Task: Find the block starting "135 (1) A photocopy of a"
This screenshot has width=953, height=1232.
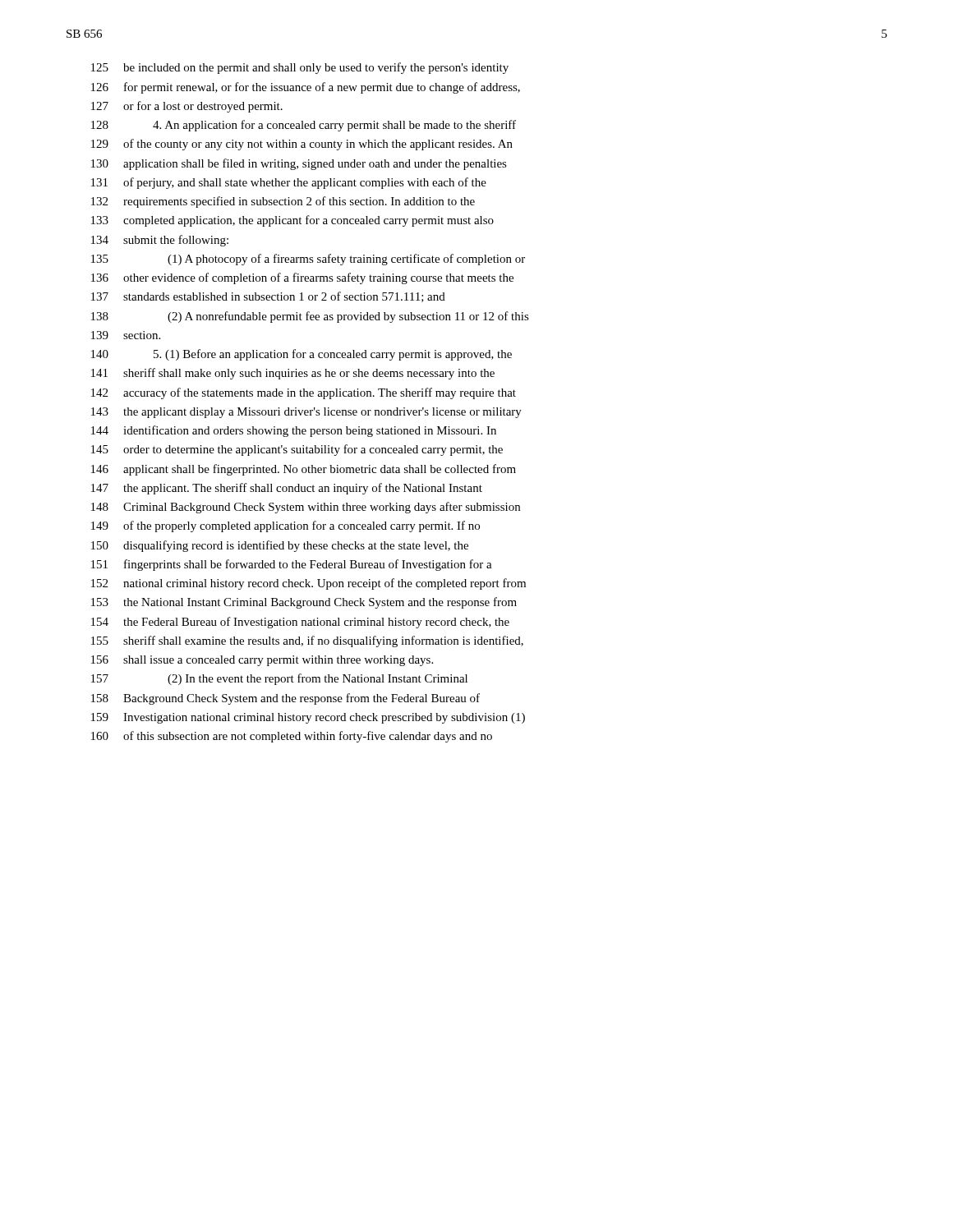Action: click(476, 278)
